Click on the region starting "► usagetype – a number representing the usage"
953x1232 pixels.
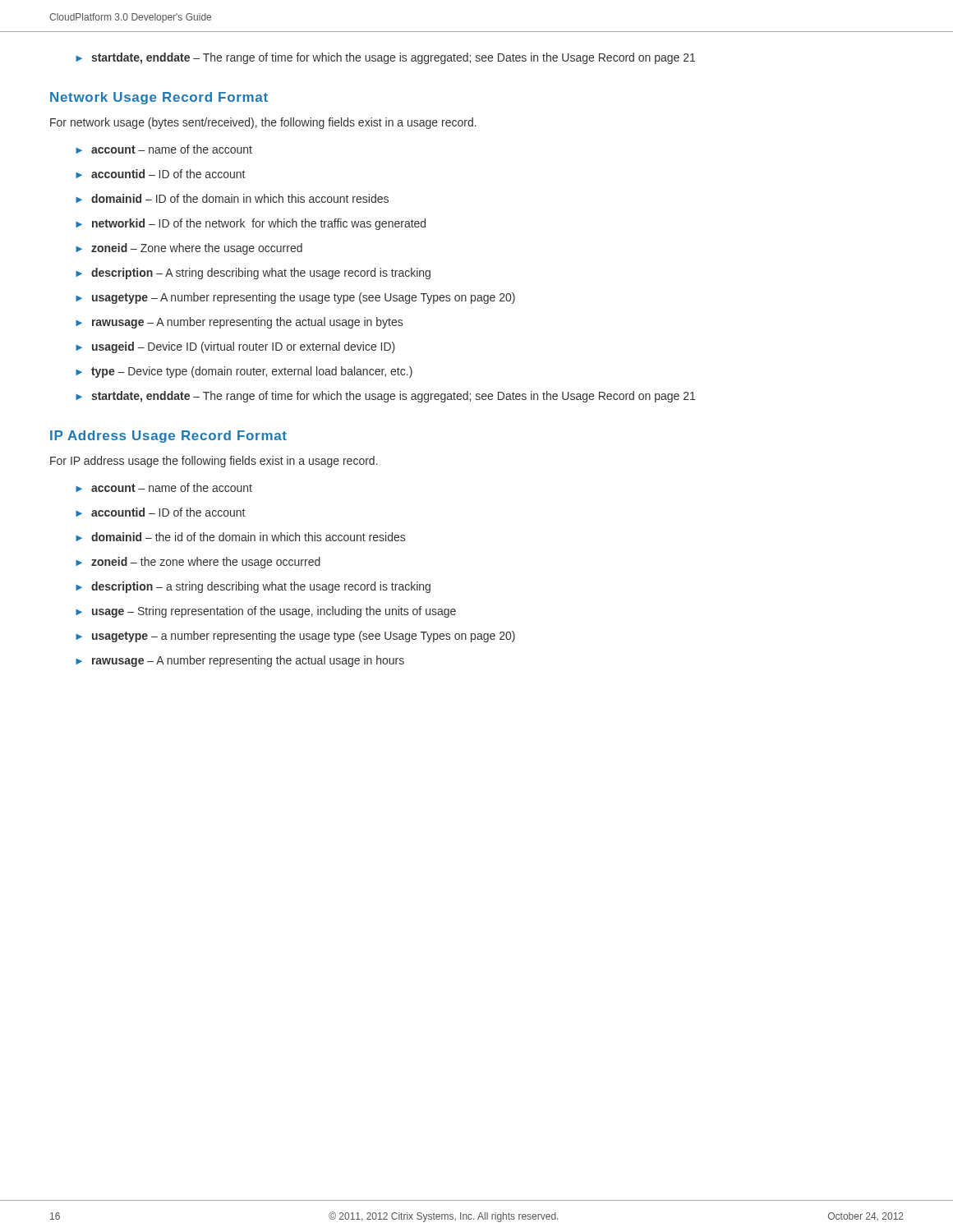(295, 636)
